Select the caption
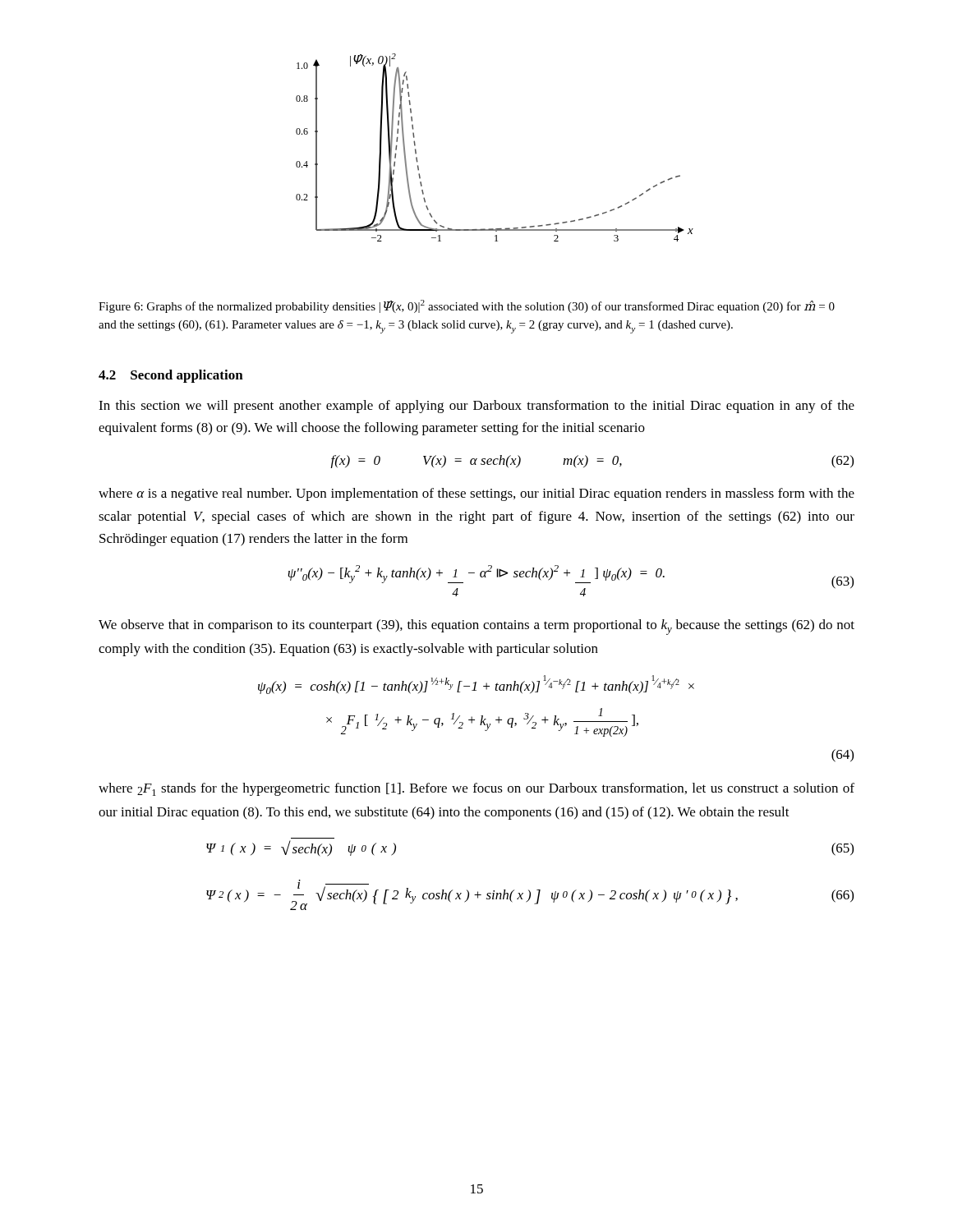 pyautogui.click(x=467, y=315)
